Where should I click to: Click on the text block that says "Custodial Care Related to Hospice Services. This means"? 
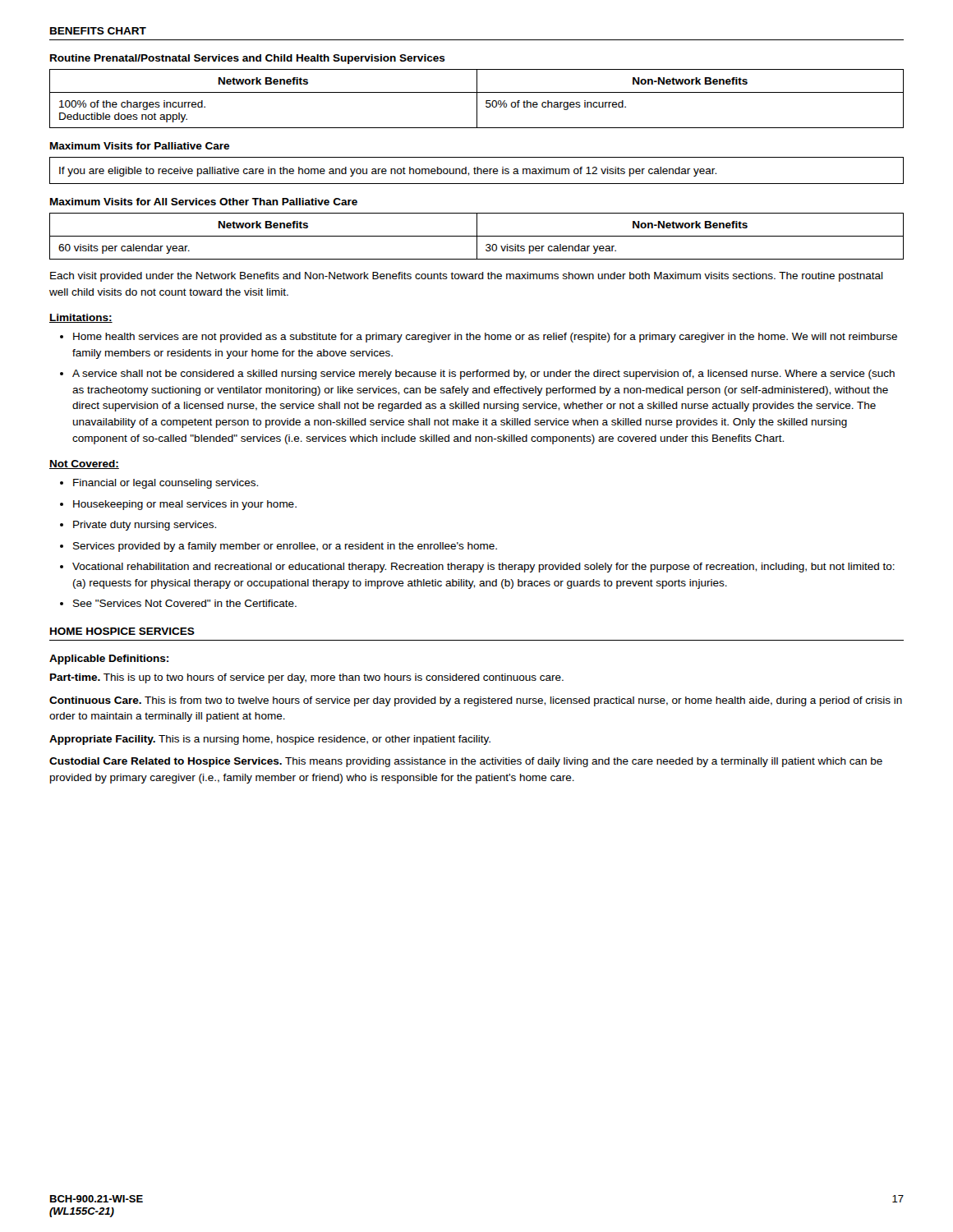point(466,769)
